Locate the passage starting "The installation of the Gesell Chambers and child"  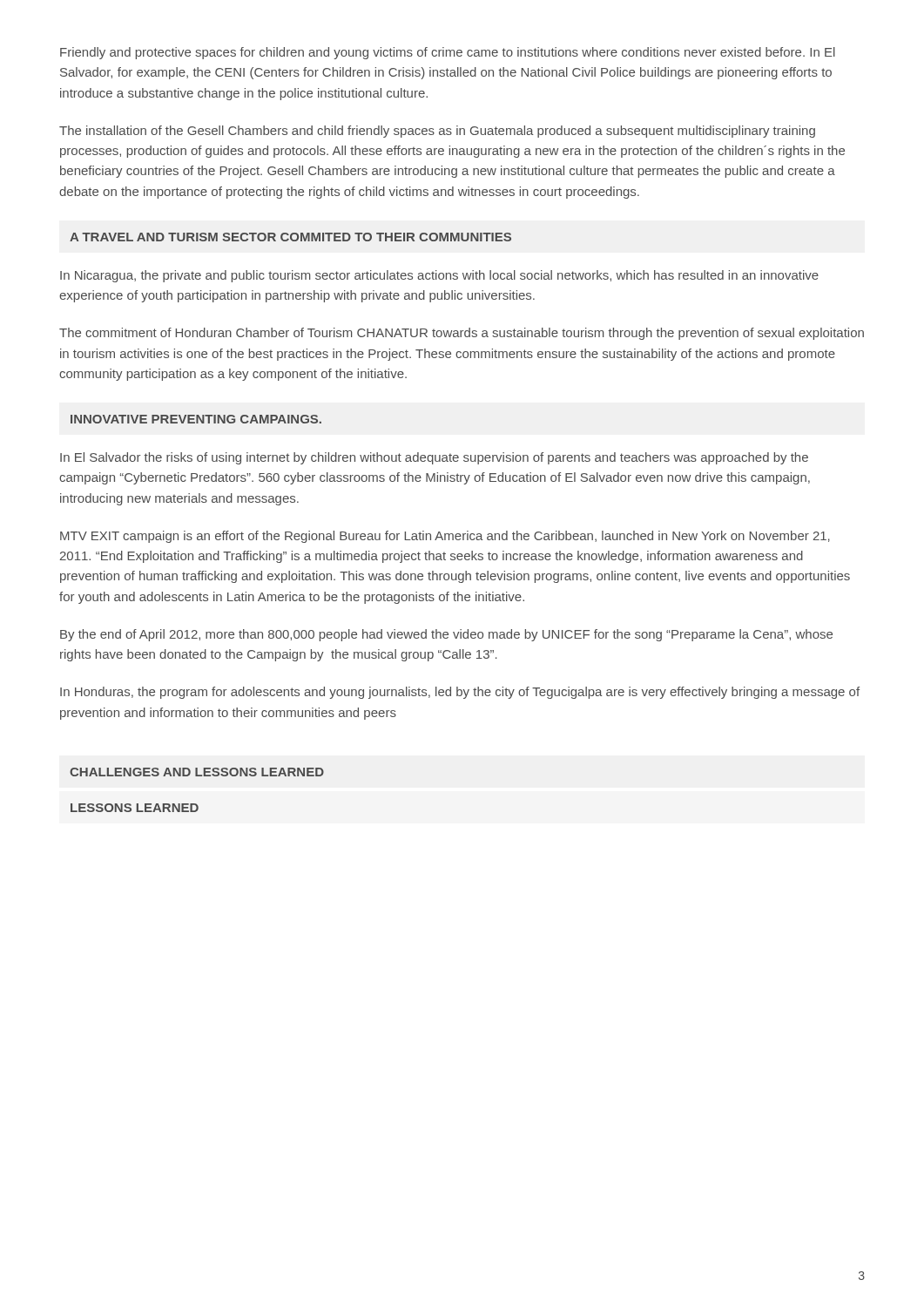pos(452,160)
